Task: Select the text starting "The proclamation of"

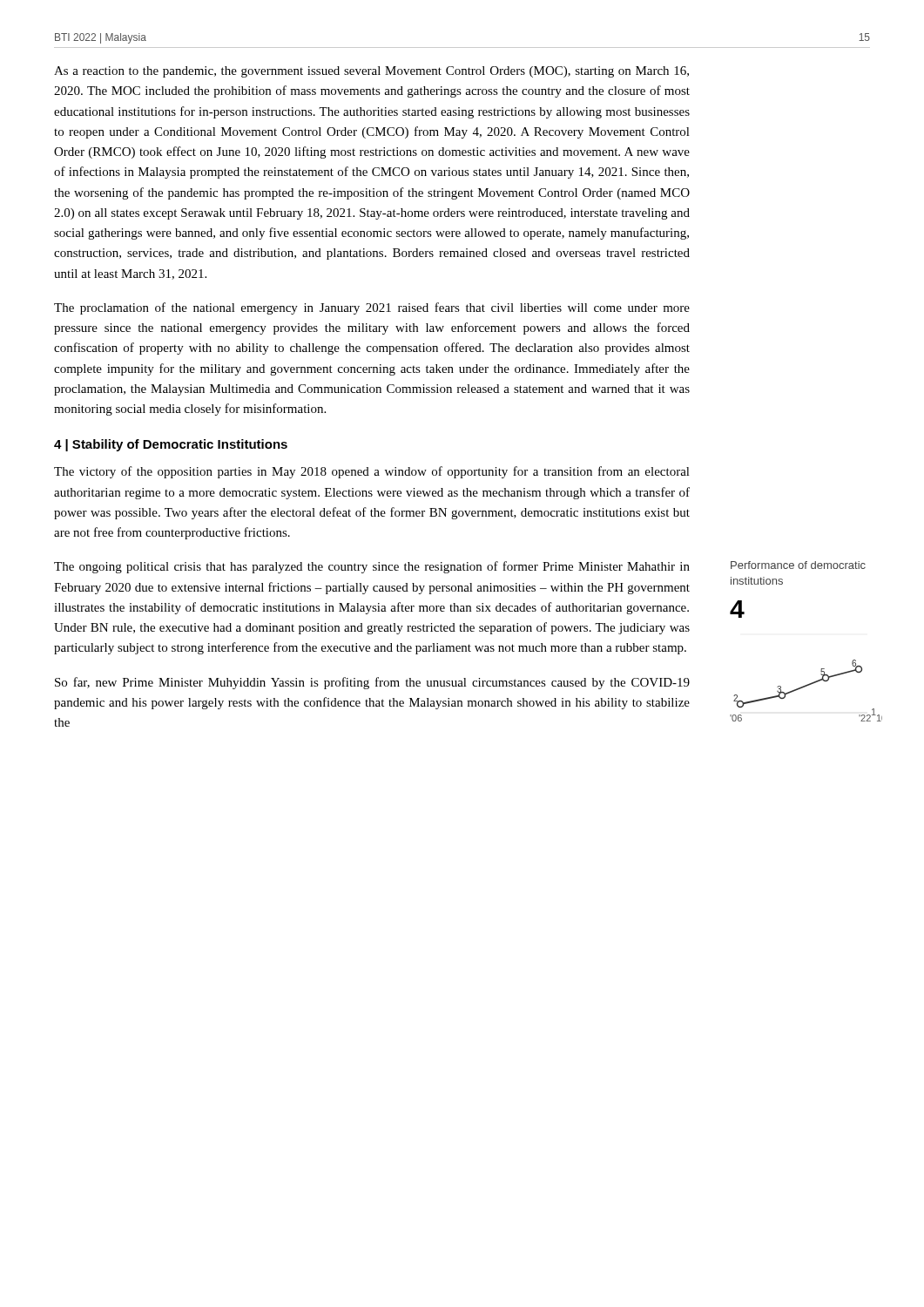Action: pyautogui.click(x=372, y=359)
